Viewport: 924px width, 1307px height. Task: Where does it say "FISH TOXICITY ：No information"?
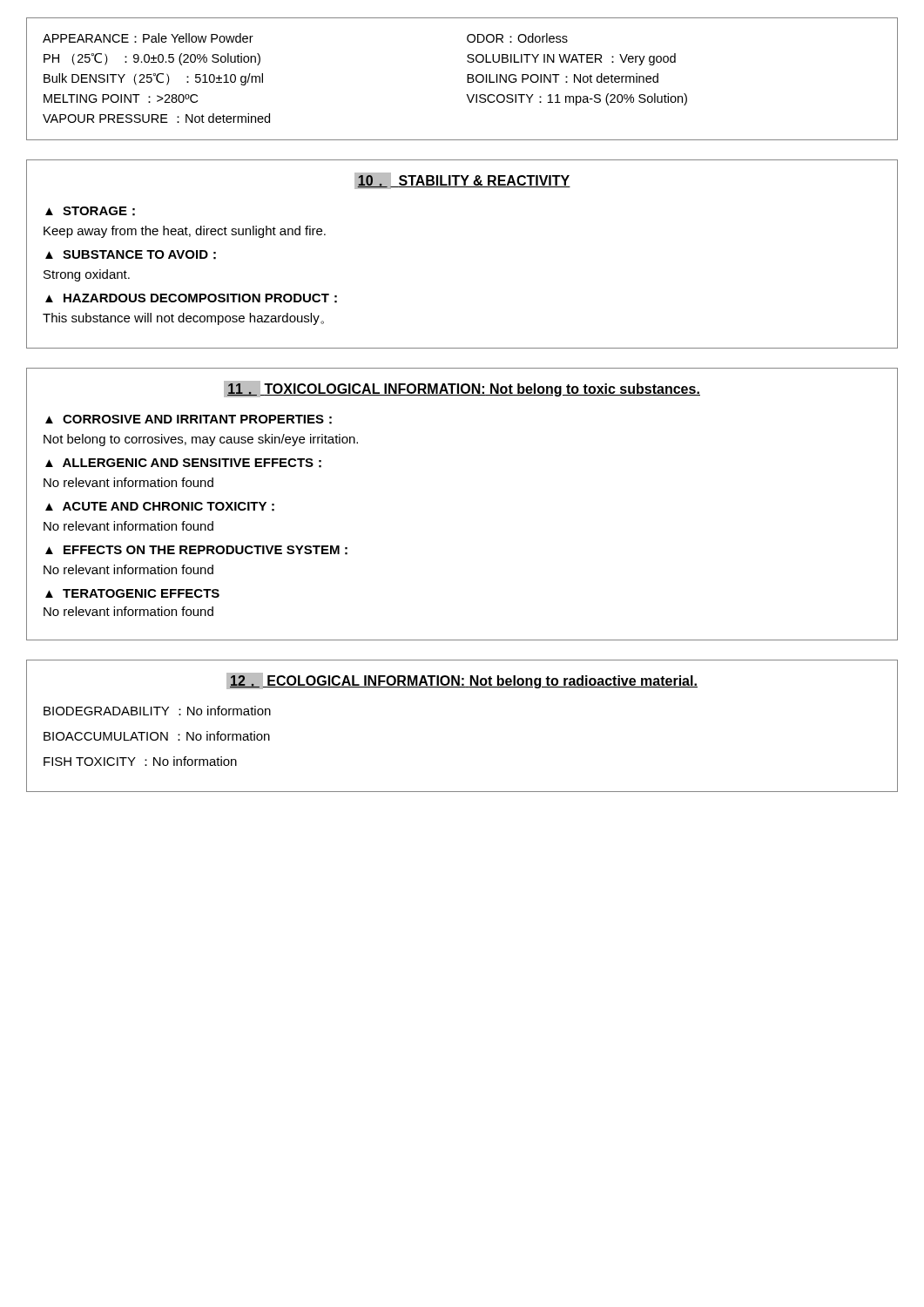(140, 761)
